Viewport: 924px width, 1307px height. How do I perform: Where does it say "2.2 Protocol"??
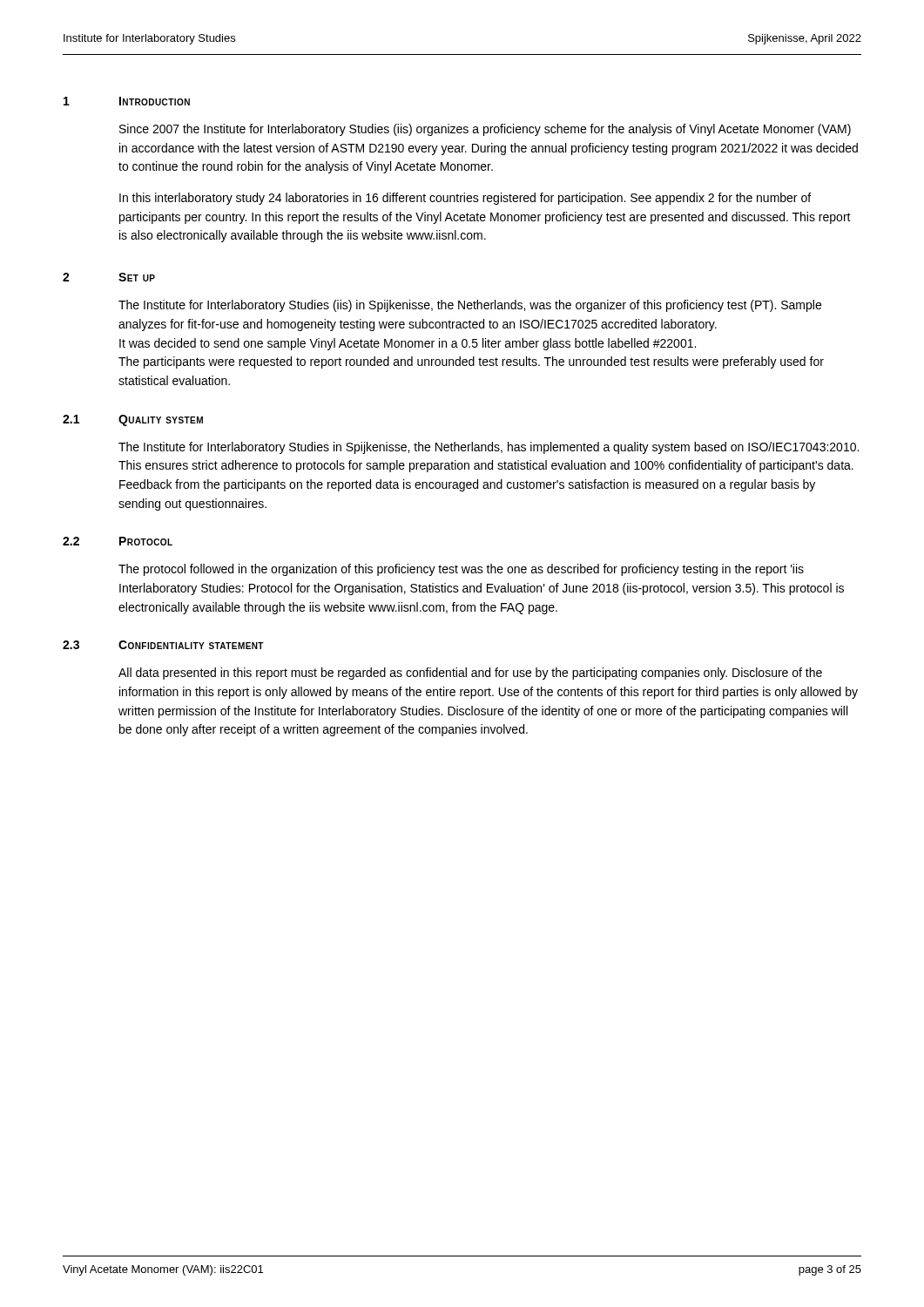[x=118, y=541]
